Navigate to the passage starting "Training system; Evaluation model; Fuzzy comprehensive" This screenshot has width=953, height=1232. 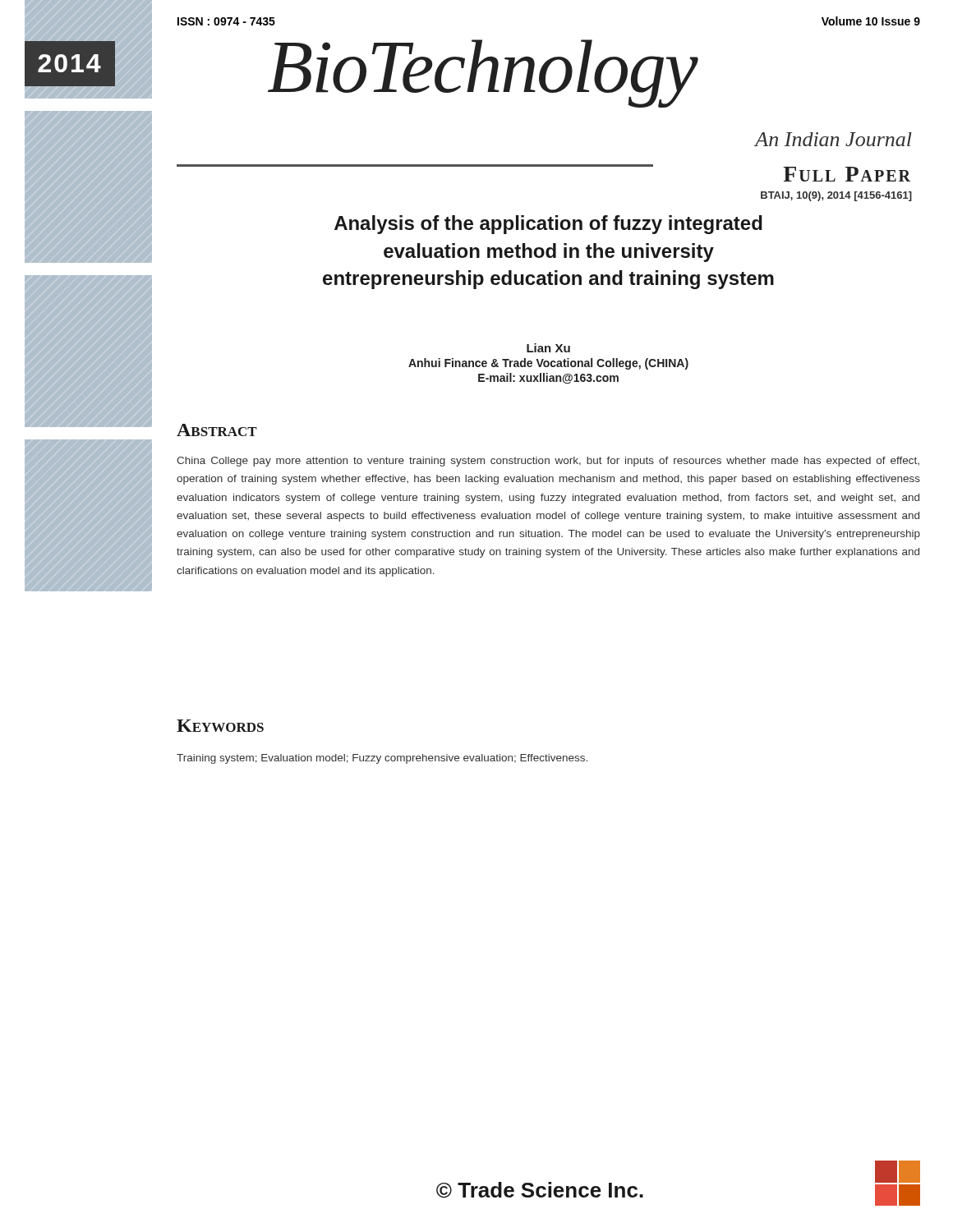point(383,758)
